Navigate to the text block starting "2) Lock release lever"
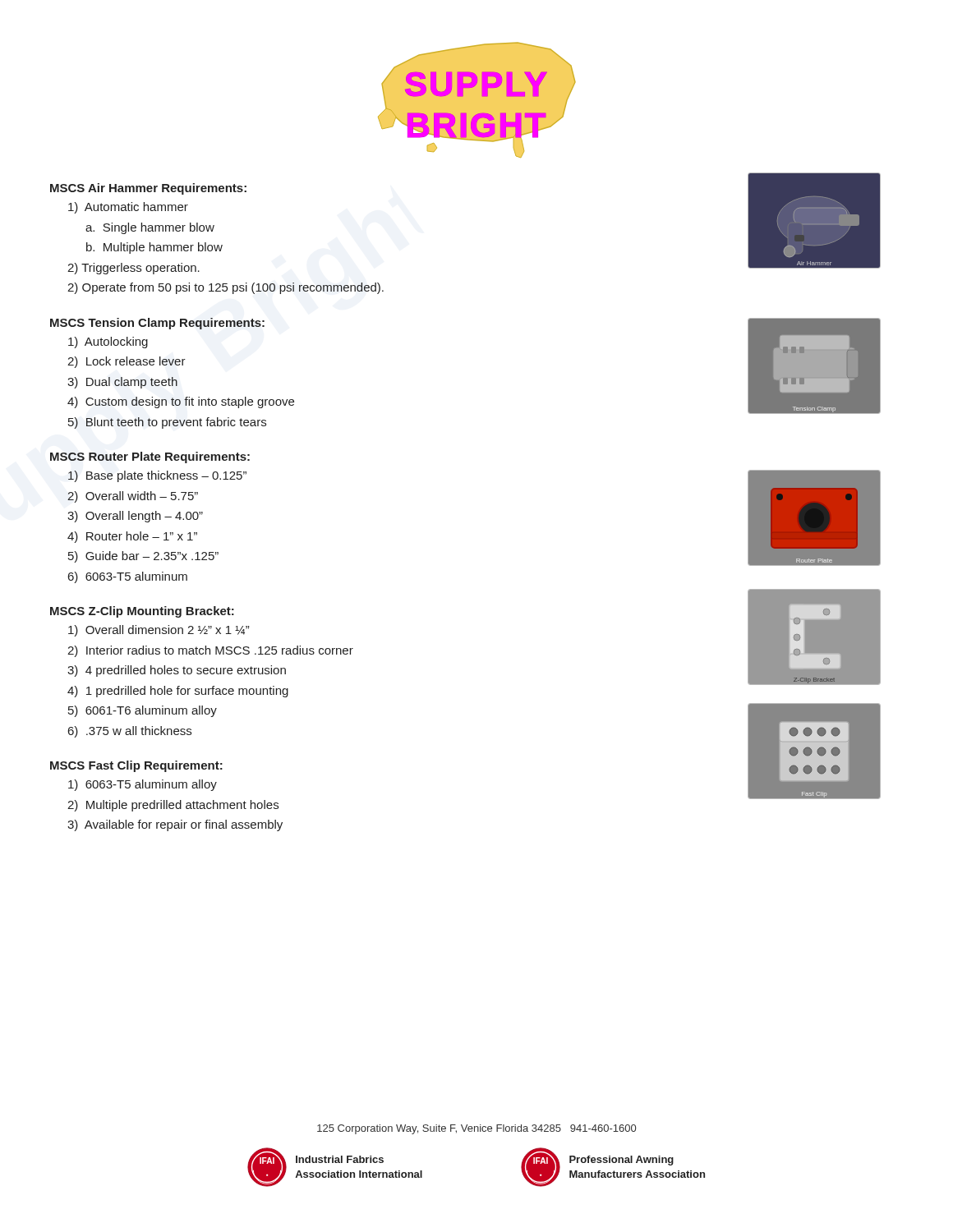Screen dimensions: 1232x953 tap(126, 361)
